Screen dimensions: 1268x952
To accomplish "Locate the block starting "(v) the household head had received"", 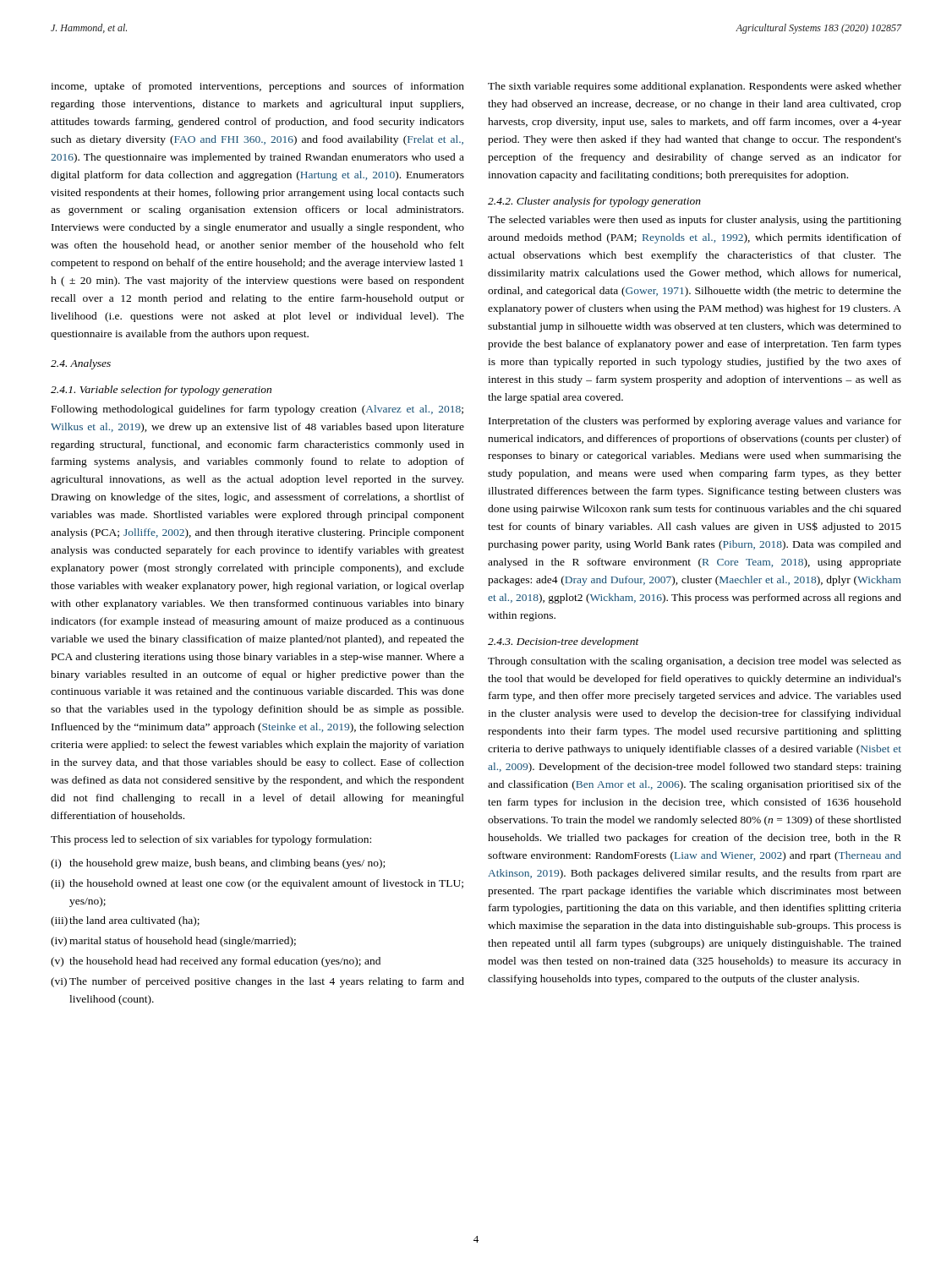I will (257, 962).
